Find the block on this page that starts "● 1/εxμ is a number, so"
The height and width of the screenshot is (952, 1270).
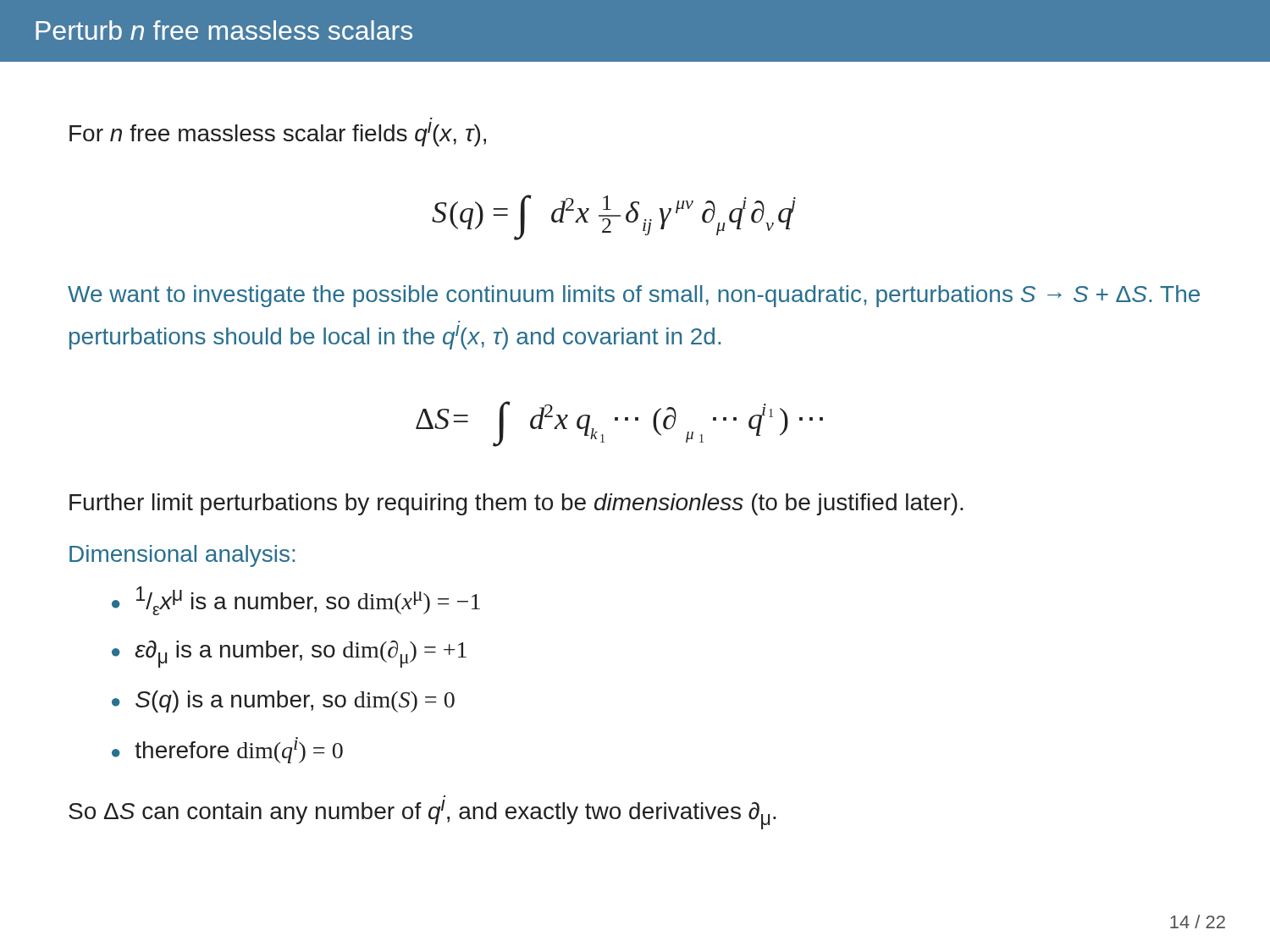pos(296,601)
